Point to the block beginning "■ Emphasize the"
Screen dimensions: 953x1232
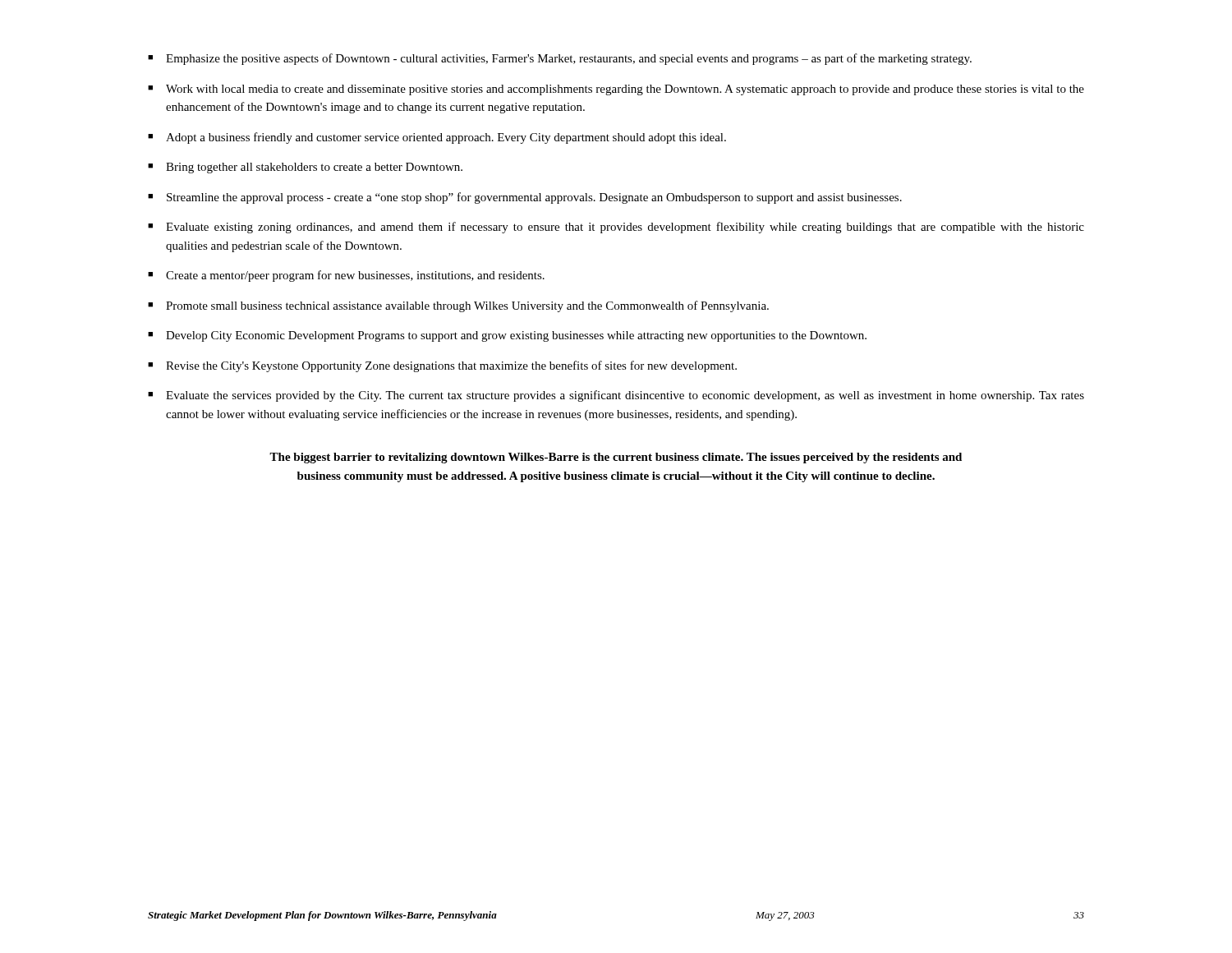click(x=616, y=59)
